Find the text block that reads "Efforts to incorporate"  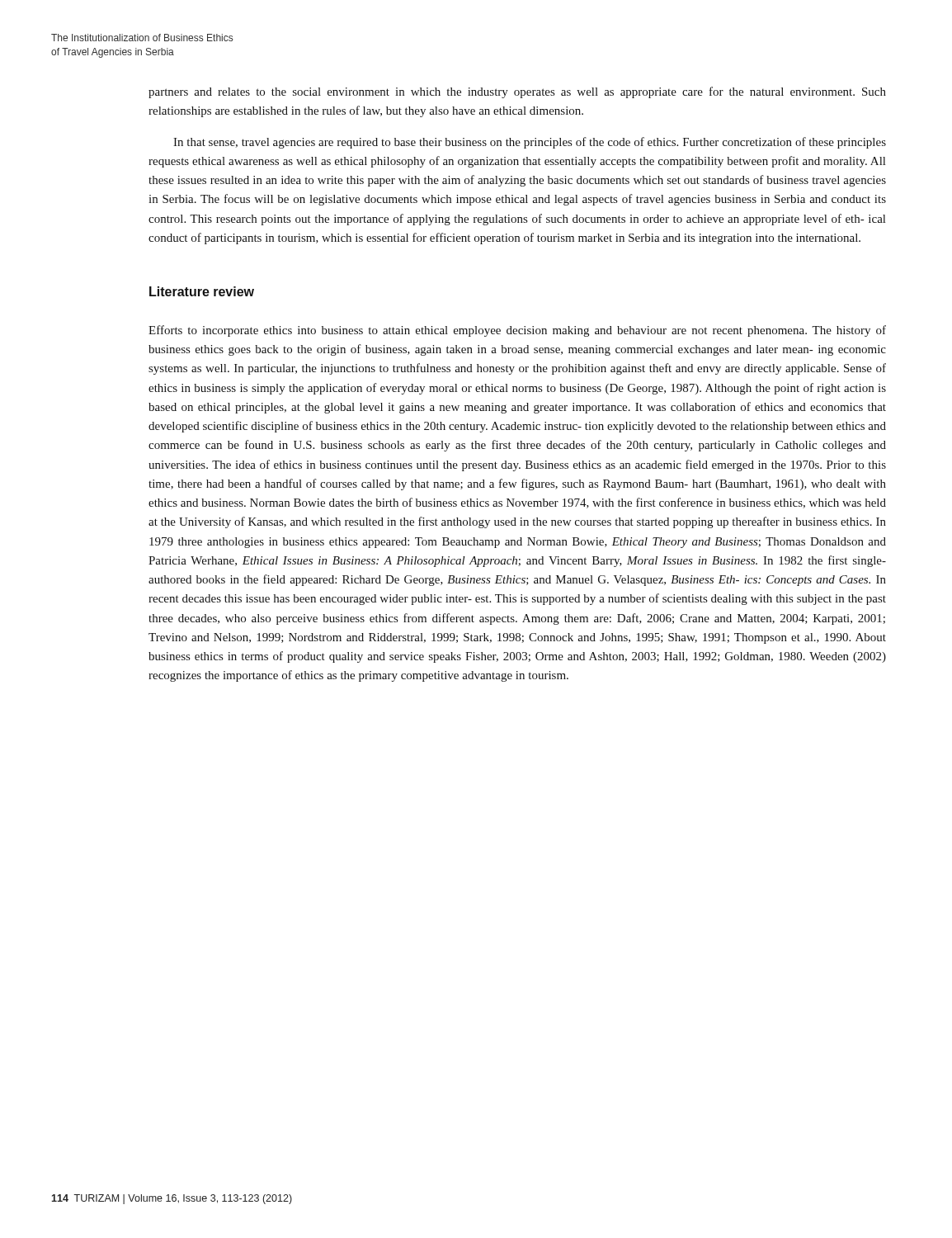point(517,503)
